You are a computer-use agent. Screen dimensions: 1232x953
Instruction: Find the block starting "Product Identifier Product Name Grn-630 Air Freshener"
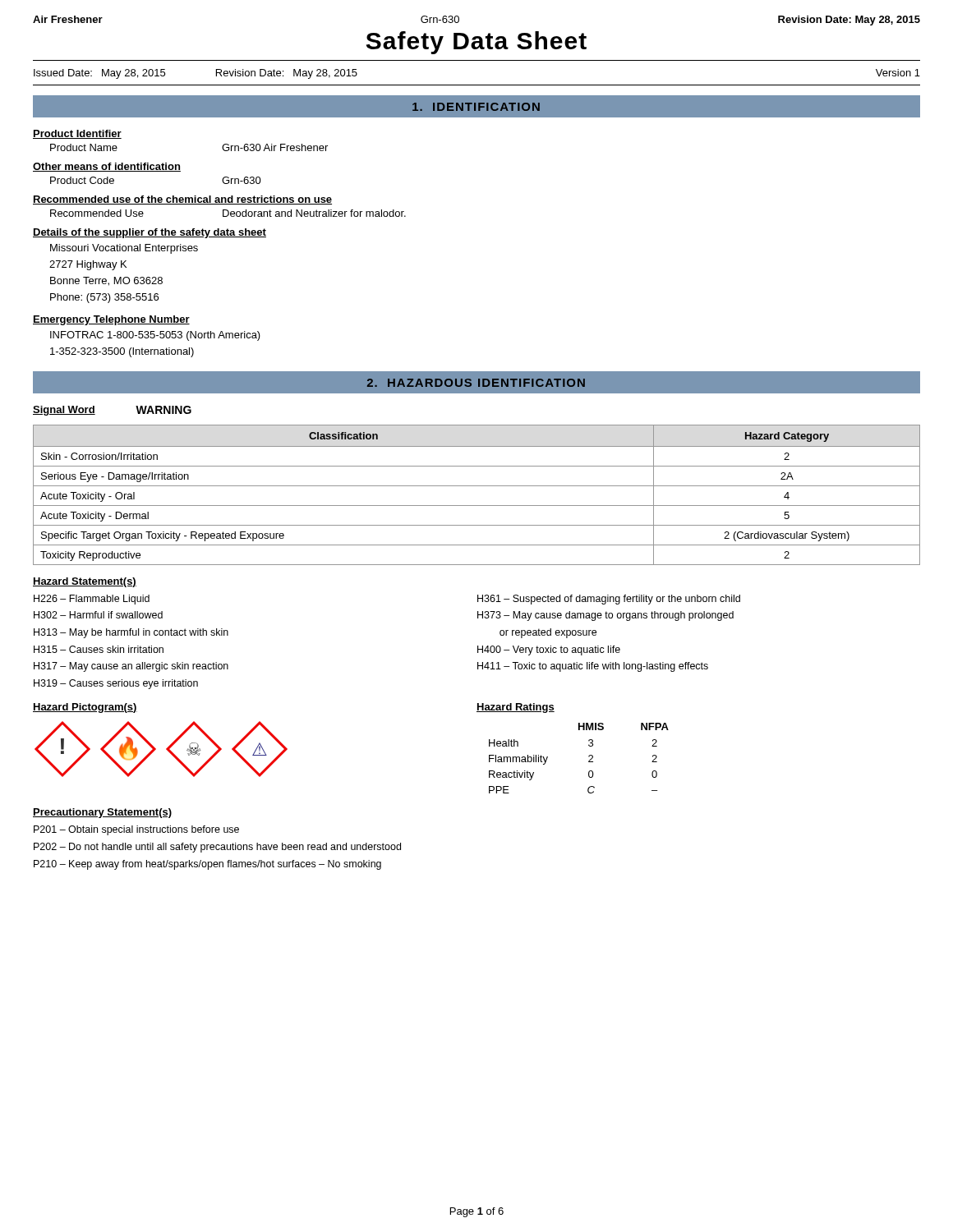pos(77,134)
